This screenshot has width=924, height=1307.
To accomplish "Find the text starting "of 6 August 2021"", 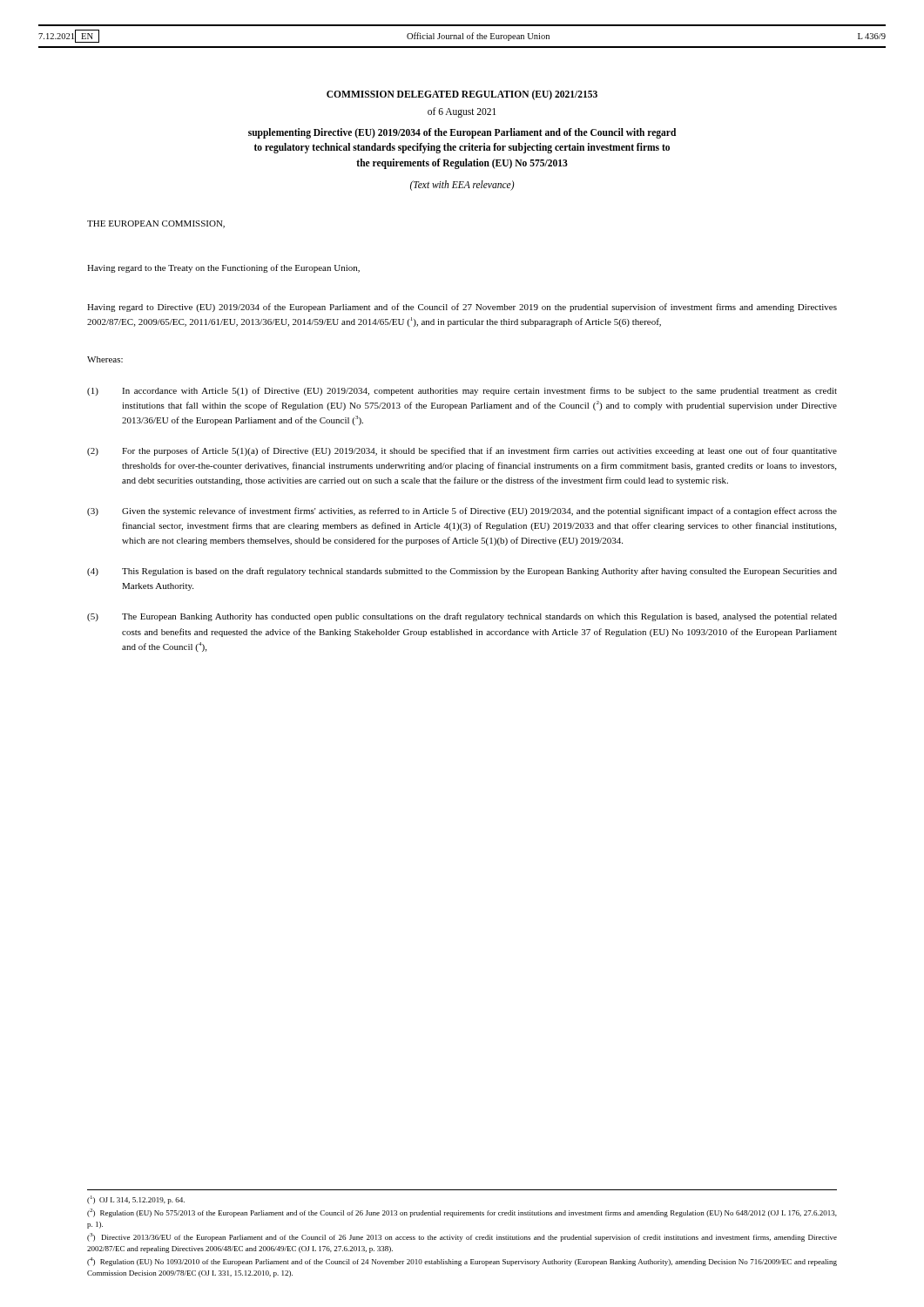I will [462, 111].
